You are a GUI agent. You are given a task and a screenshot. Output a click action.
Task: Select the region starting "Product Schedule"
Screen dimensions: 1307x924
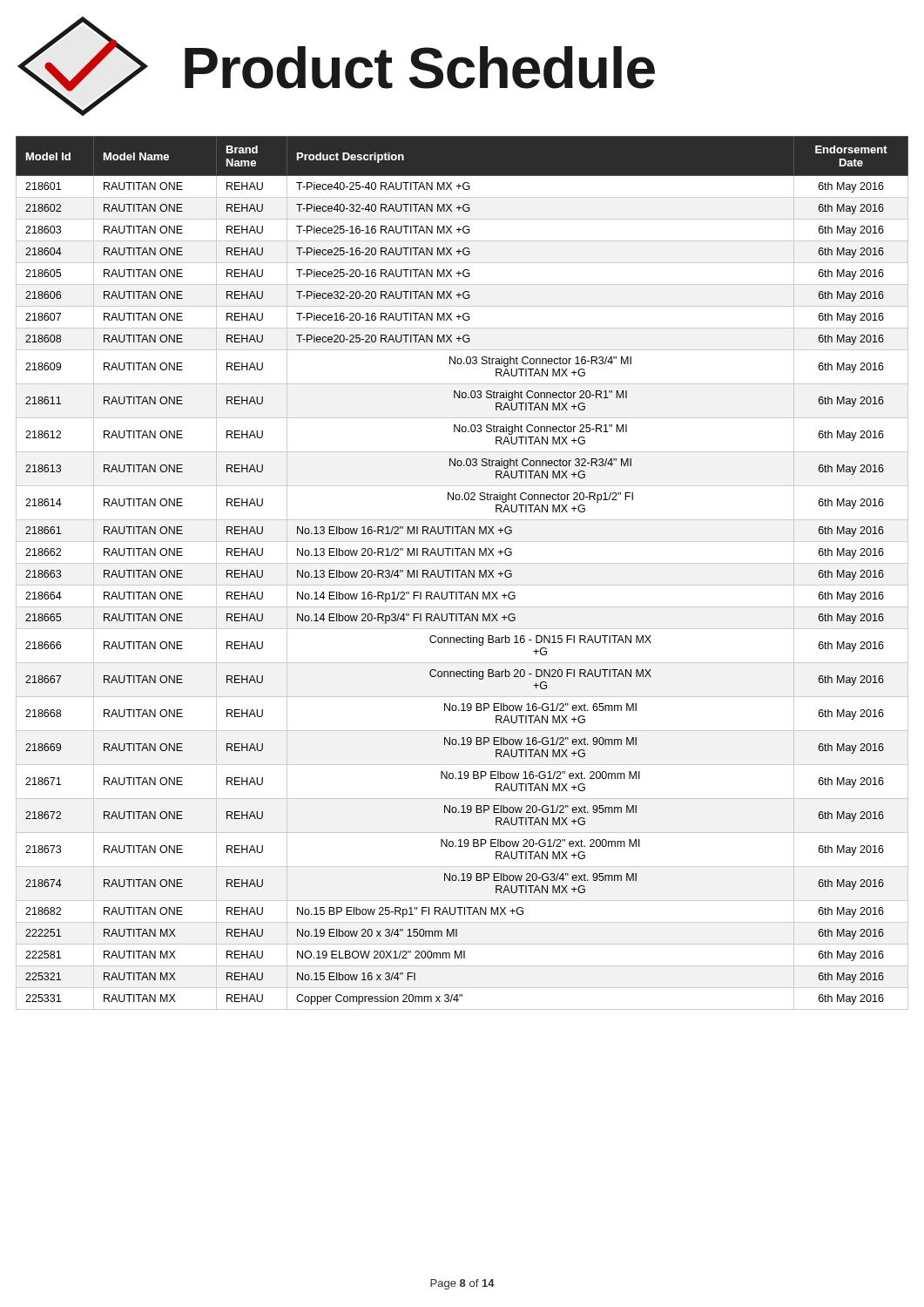[418, 68]
